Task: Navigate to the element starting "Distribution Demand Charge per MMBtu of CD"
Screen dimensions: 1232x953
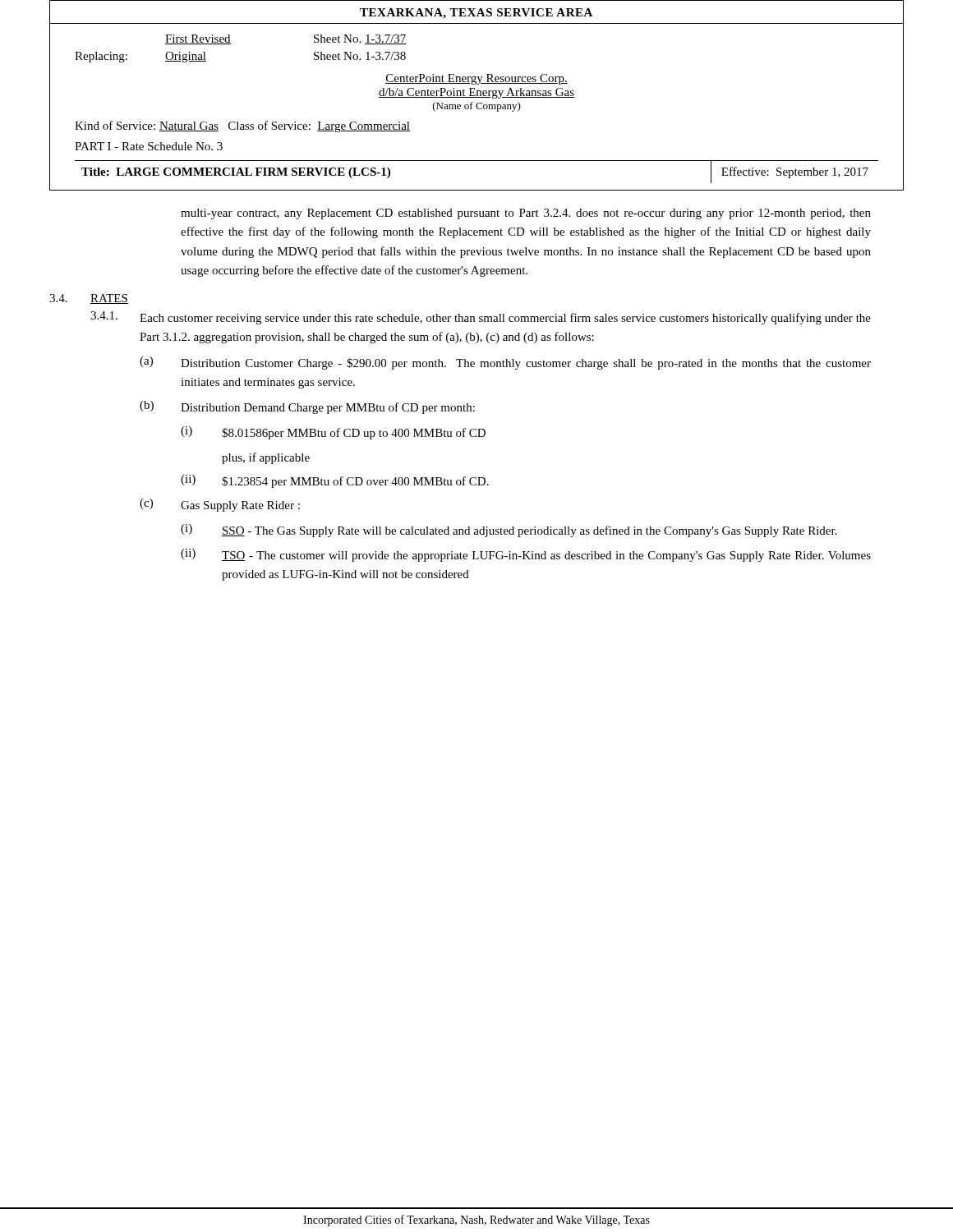Action: pos(328,407)
